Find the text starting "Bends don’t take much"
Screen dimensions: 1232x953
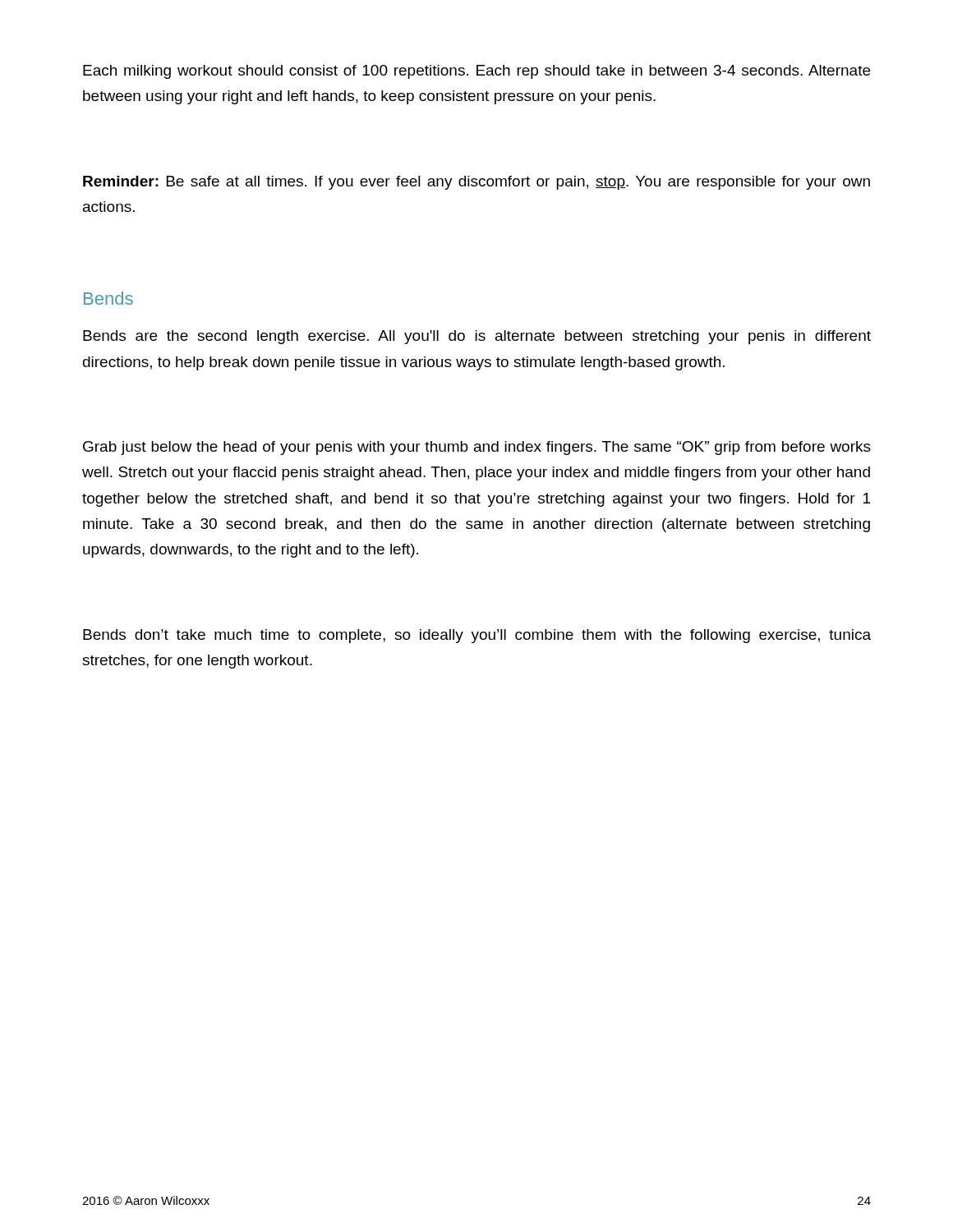click(x=476, y=647)
